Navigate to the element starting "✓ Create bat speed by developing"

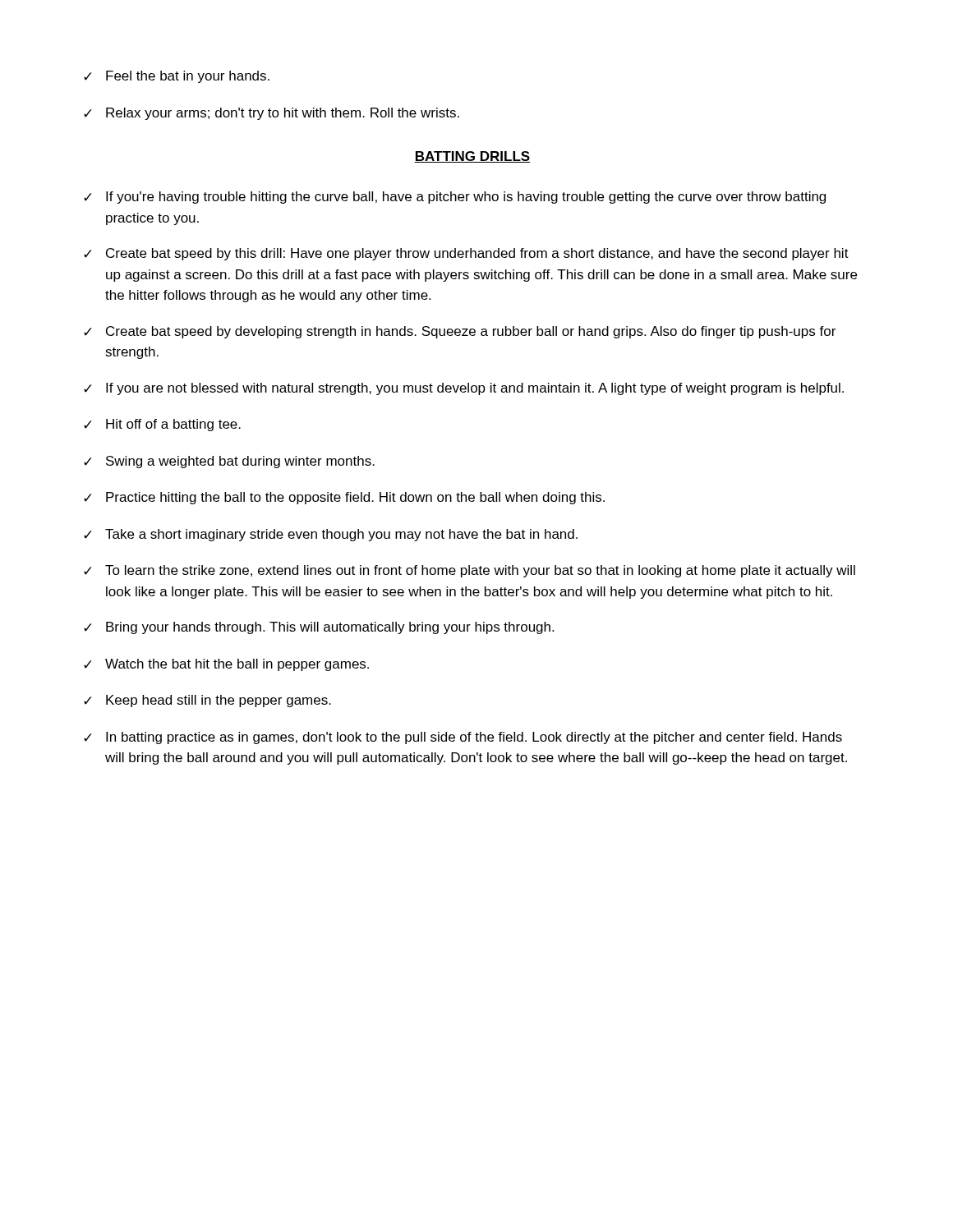point(472,342)
